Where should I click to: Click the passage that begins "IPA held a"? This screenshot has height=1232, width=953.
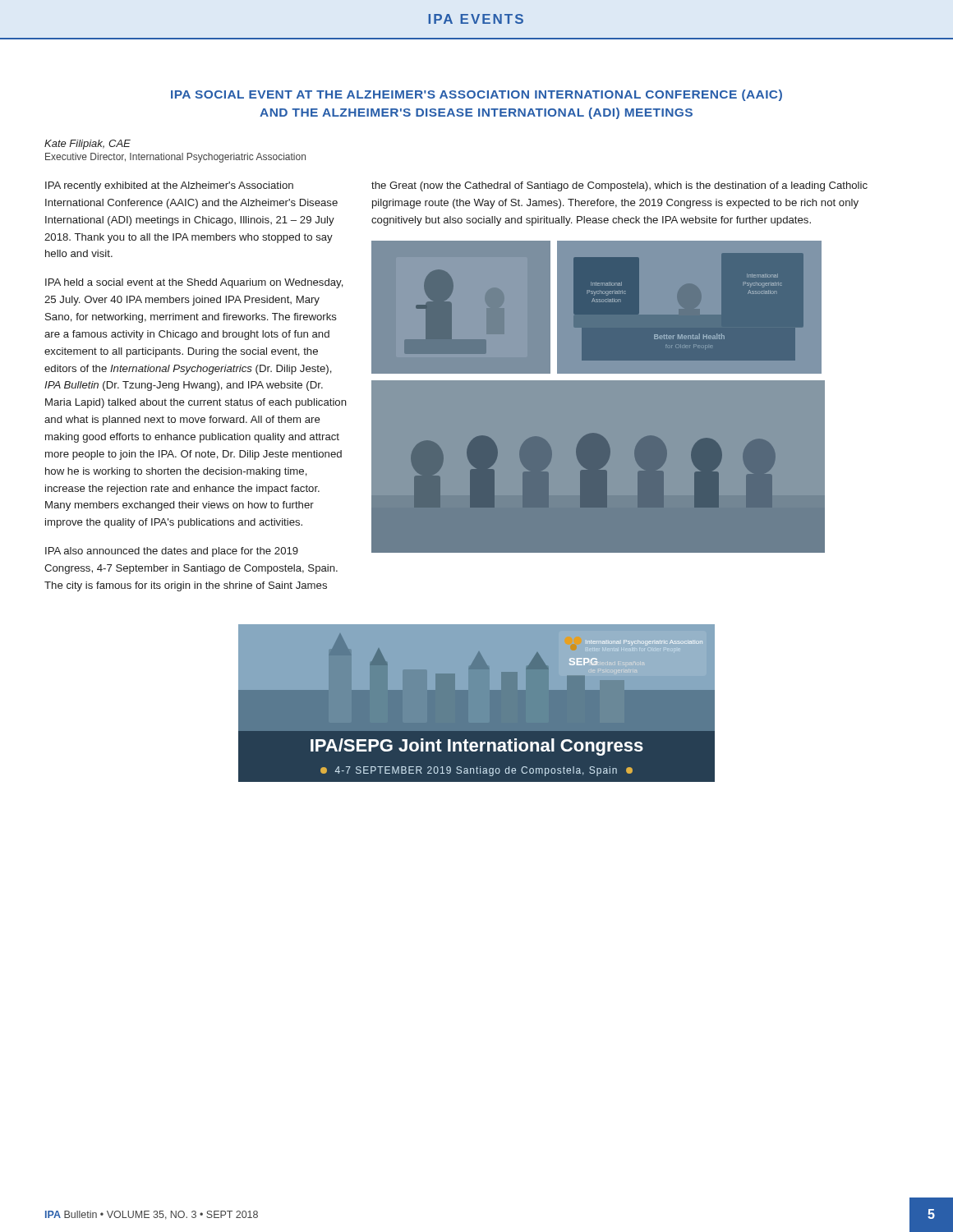pyautogui.click(x=196, y=402)
